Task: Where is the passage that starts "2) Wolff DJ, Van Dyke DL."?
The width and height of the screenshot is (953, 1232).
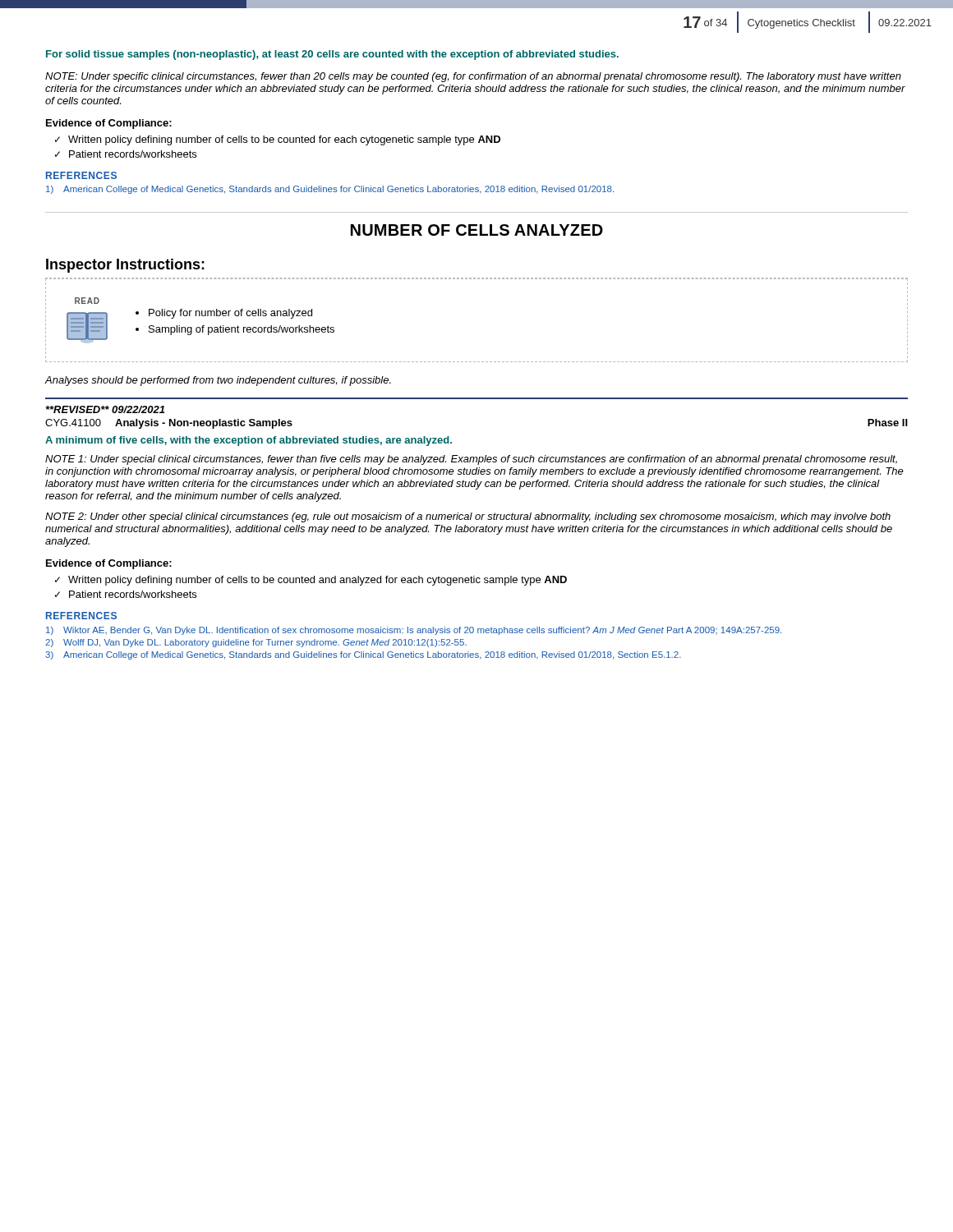Action: (x=256, y=642)
